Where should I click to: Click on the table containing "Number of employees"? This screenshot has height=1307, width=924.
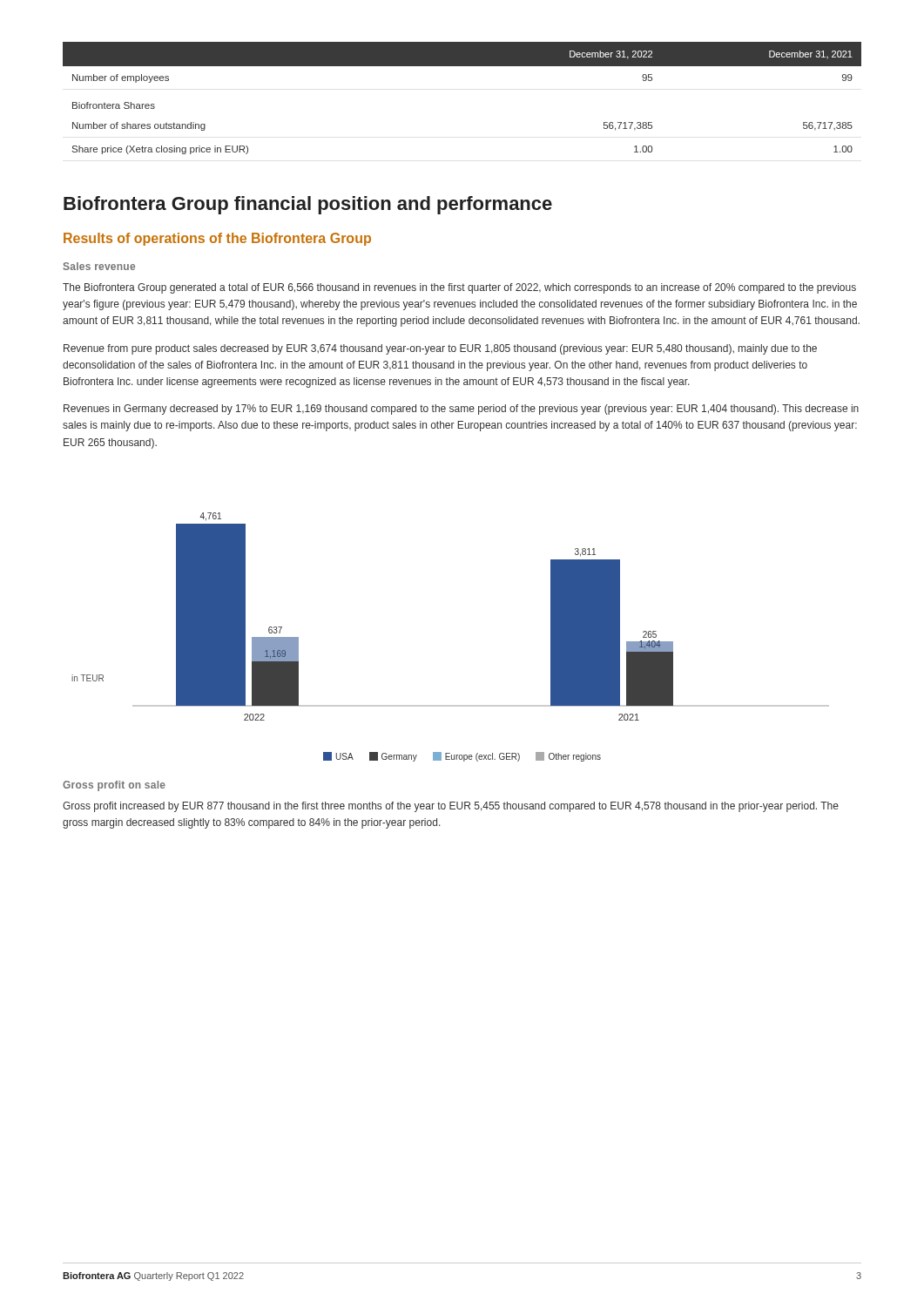pos(462,101)
